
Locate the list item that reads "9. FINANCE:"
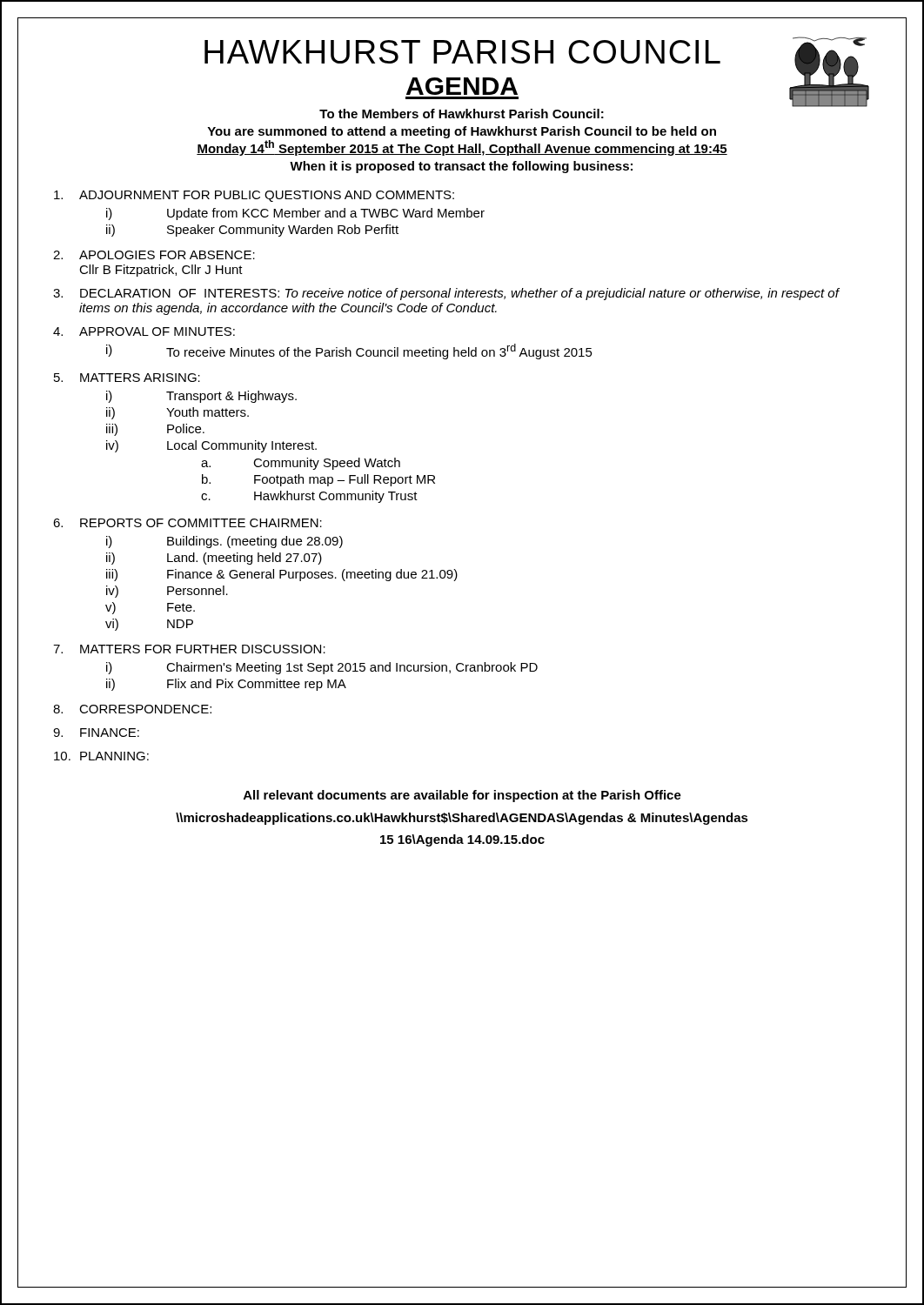tap(96, 733)
